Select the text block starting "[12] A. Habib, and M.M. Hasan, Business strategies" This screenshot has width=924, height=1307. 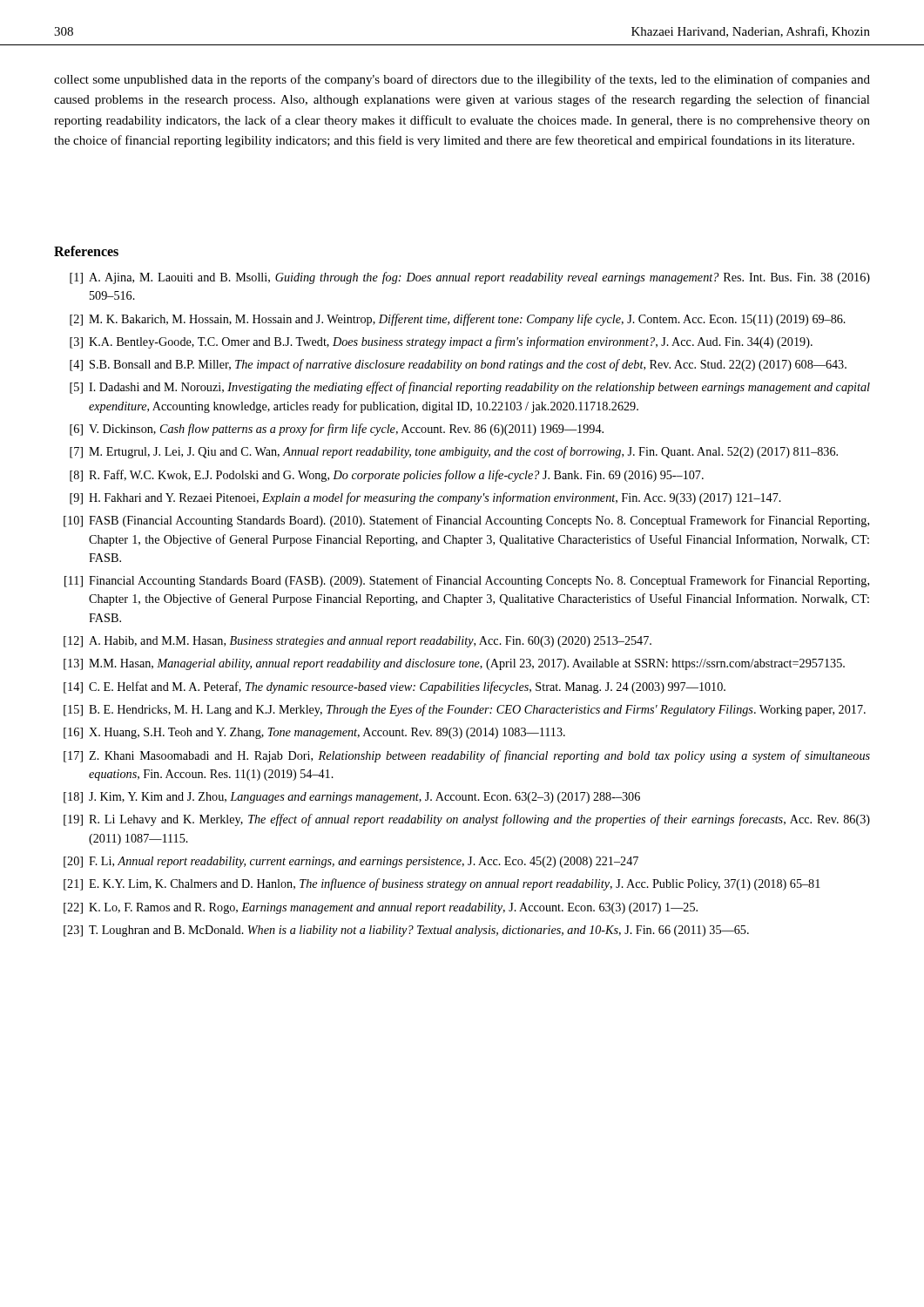tap(462, 641)
